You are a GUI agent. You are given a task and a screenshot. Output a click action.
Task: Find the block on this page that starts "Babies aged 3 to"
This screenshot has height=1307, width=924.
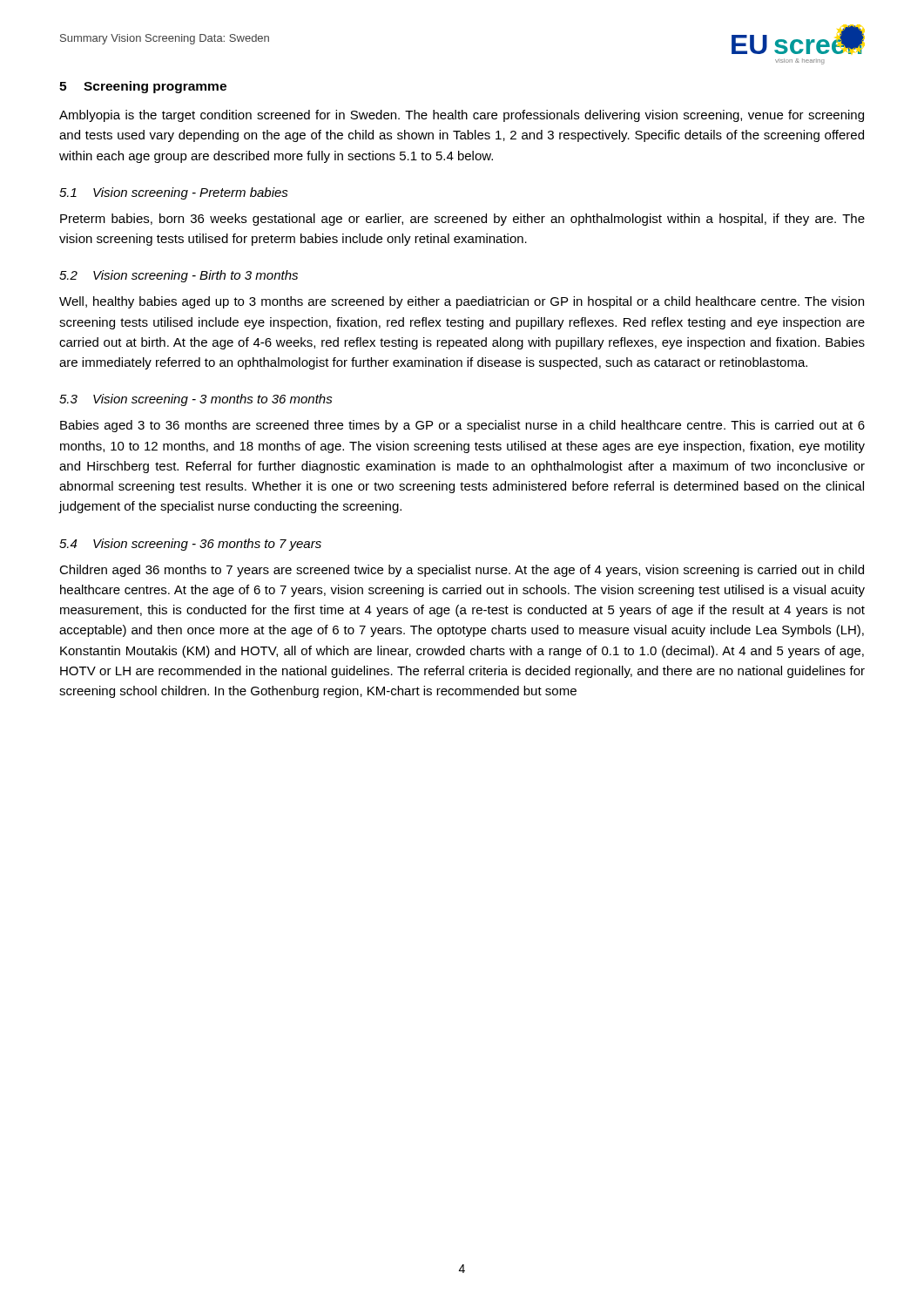tap(462, 465)
